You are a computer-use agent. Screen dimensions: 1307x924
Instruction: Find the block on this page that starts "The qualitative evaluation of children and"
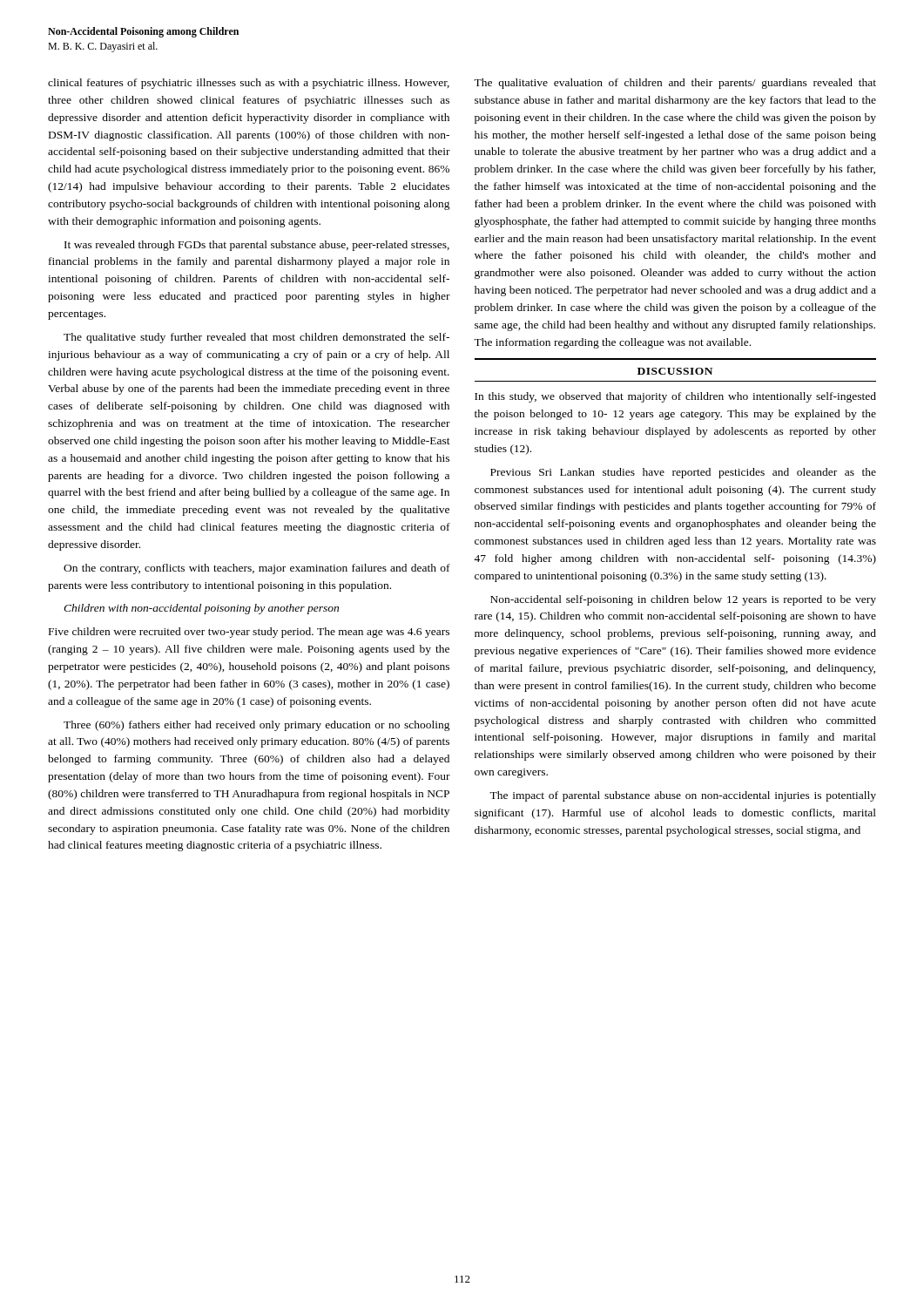point(675,212)
